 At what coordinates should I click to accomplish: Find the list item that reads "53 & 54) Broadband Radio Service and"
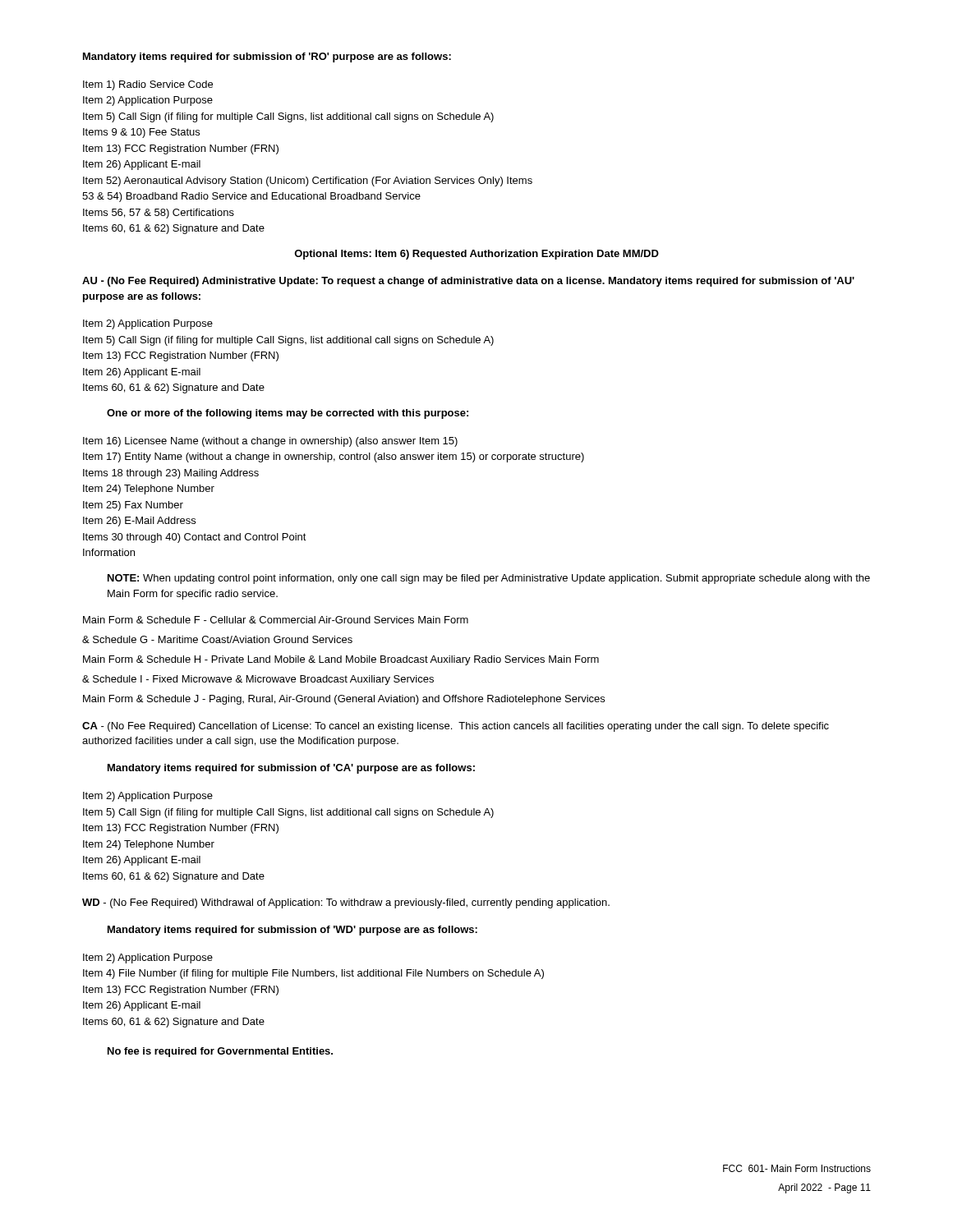pos(251,197)
